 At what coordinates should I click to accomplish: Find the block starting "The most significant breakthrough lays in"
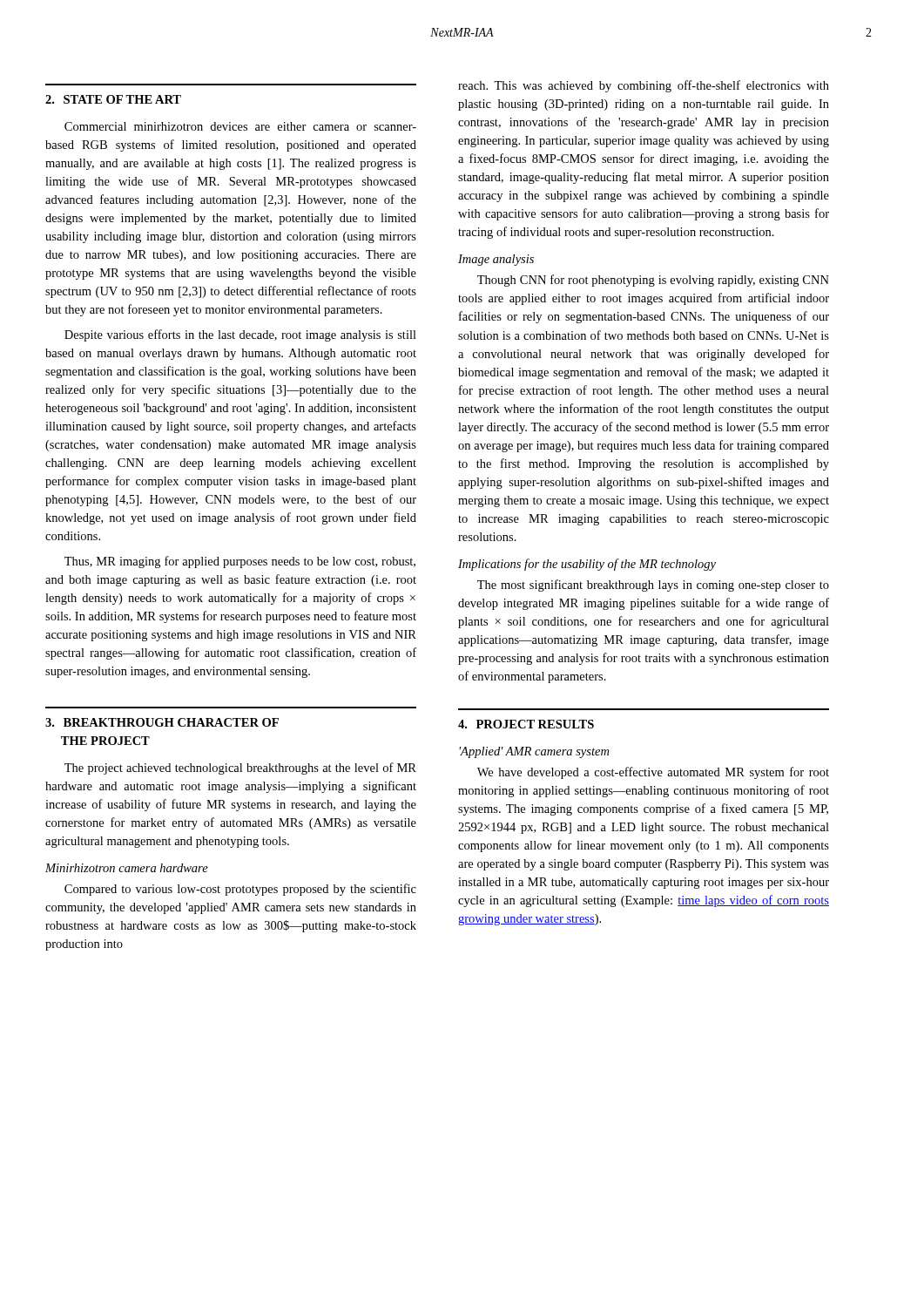[644, 631]
